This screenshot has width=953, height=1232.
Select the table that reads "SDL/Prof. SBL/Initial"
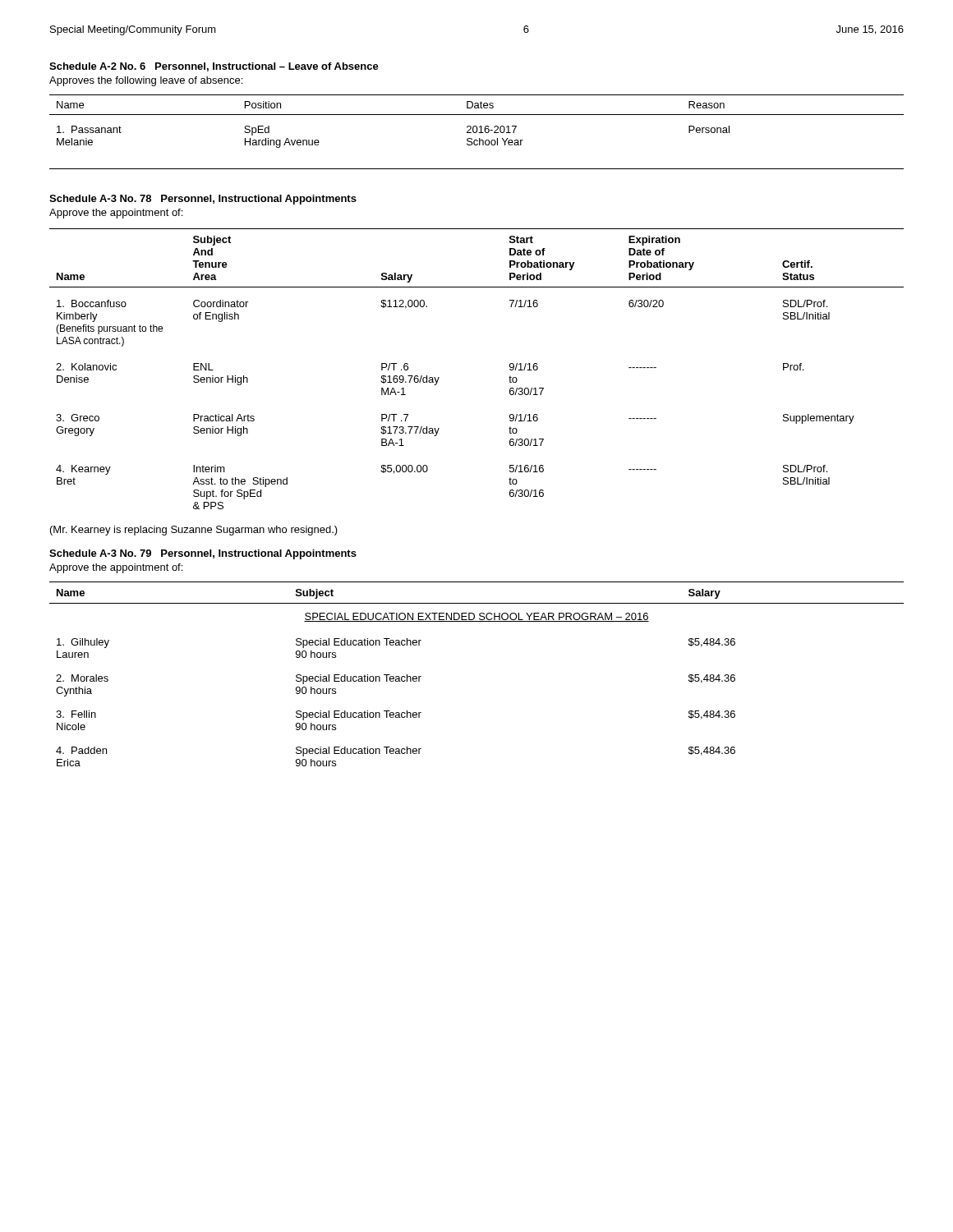click(476, 374)
